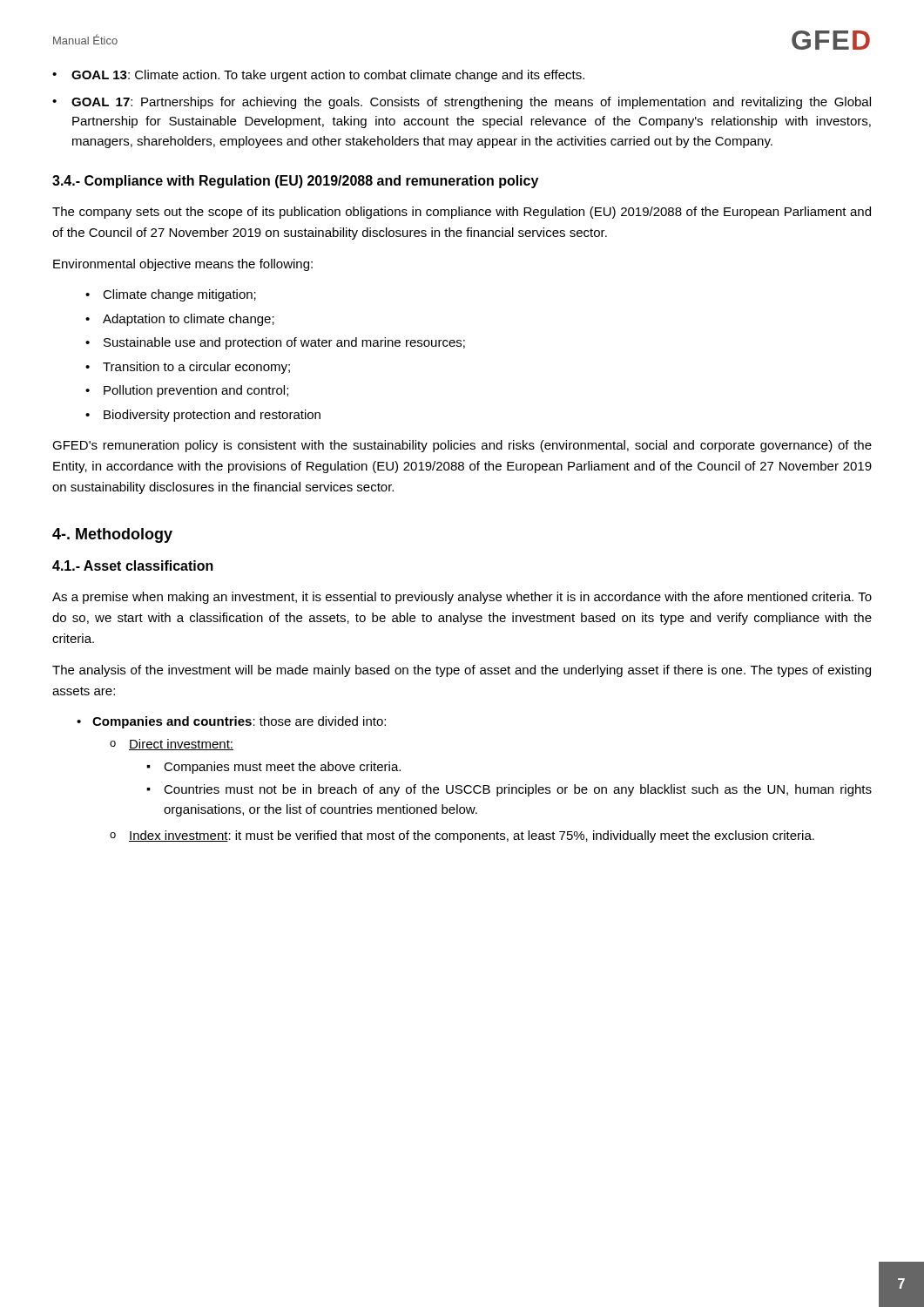Locate the block of text that opens with "• GOAL 17: Partnerships for achieving the"
The image size is (924, 1307).
pyautogui.click(x=462, y=121)
